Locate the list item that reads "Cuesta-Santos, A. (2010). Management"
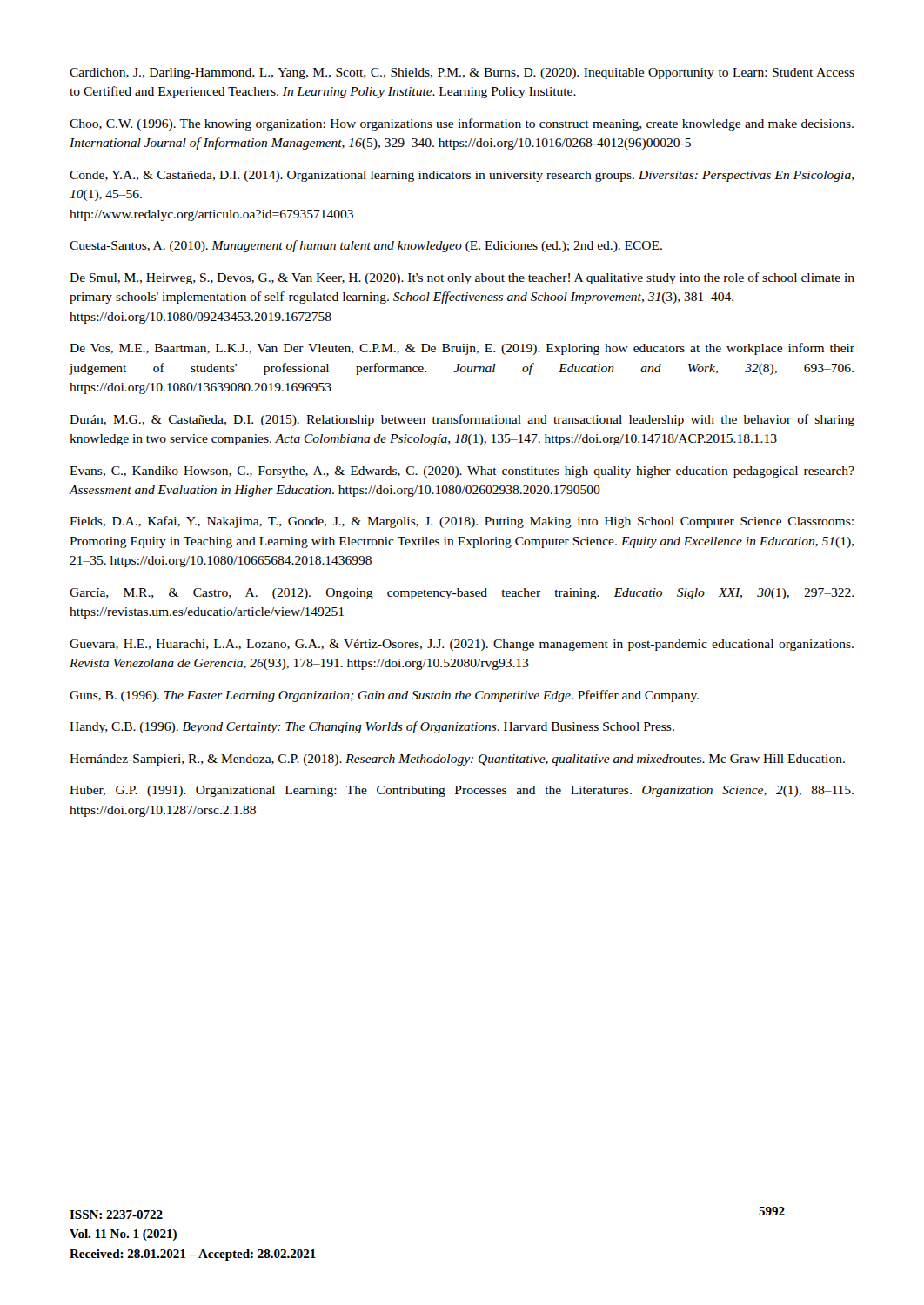 pos(366,245)
